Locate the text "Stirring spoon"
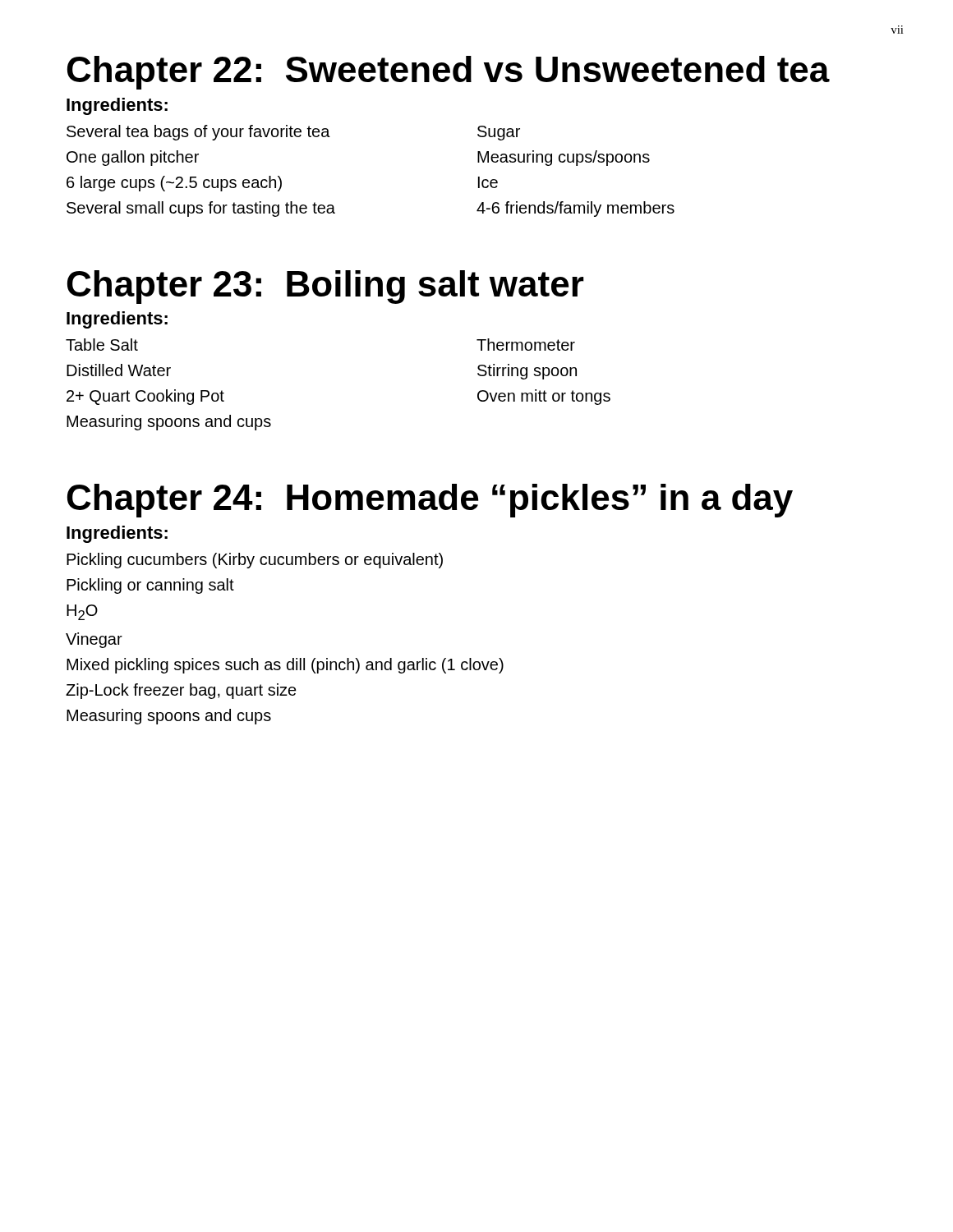Image resolution: width=953 pixels, height=1232 pixels. [x=527, y=371]
